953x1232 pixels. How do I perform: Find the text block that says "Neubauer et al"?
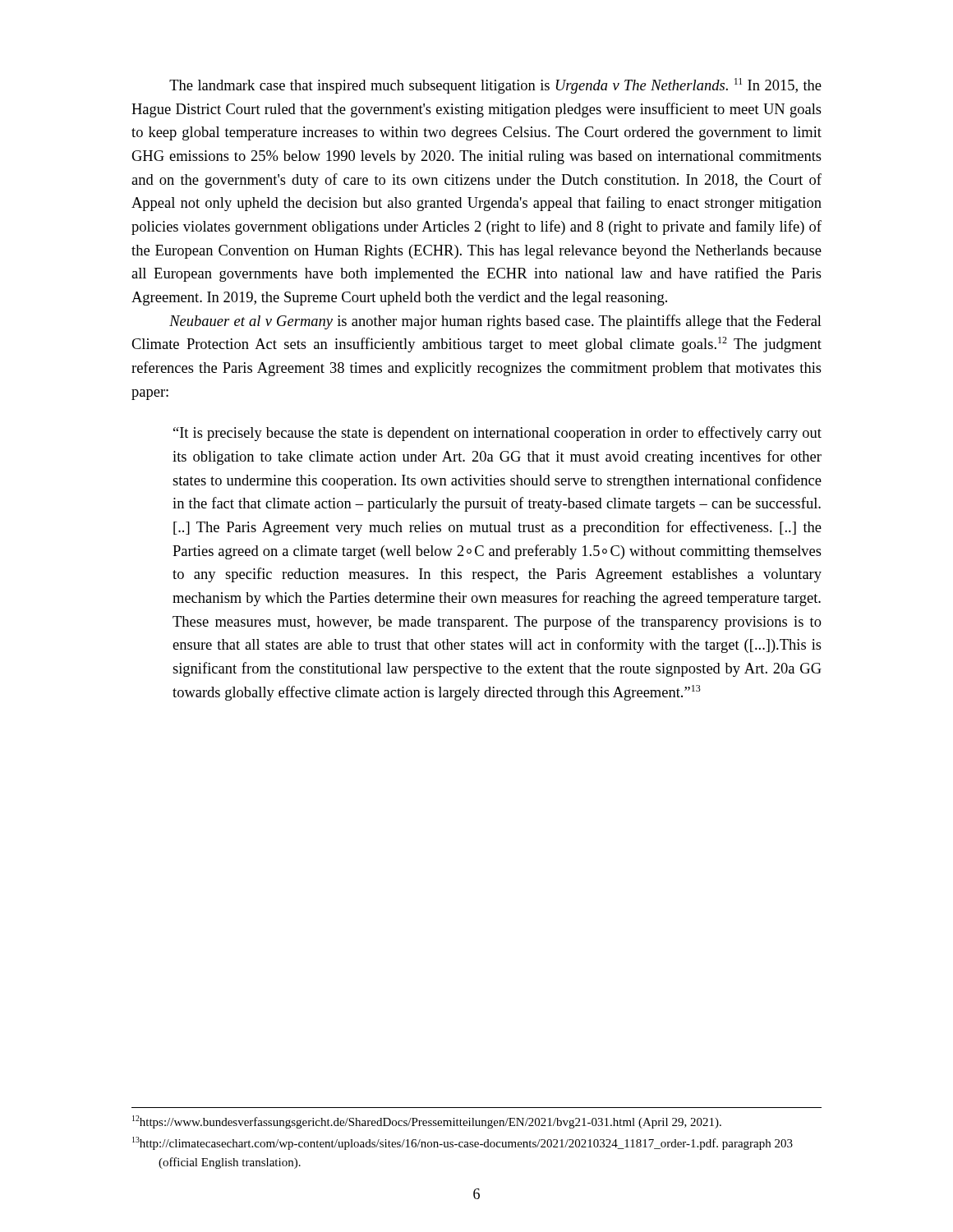point(476,356)
